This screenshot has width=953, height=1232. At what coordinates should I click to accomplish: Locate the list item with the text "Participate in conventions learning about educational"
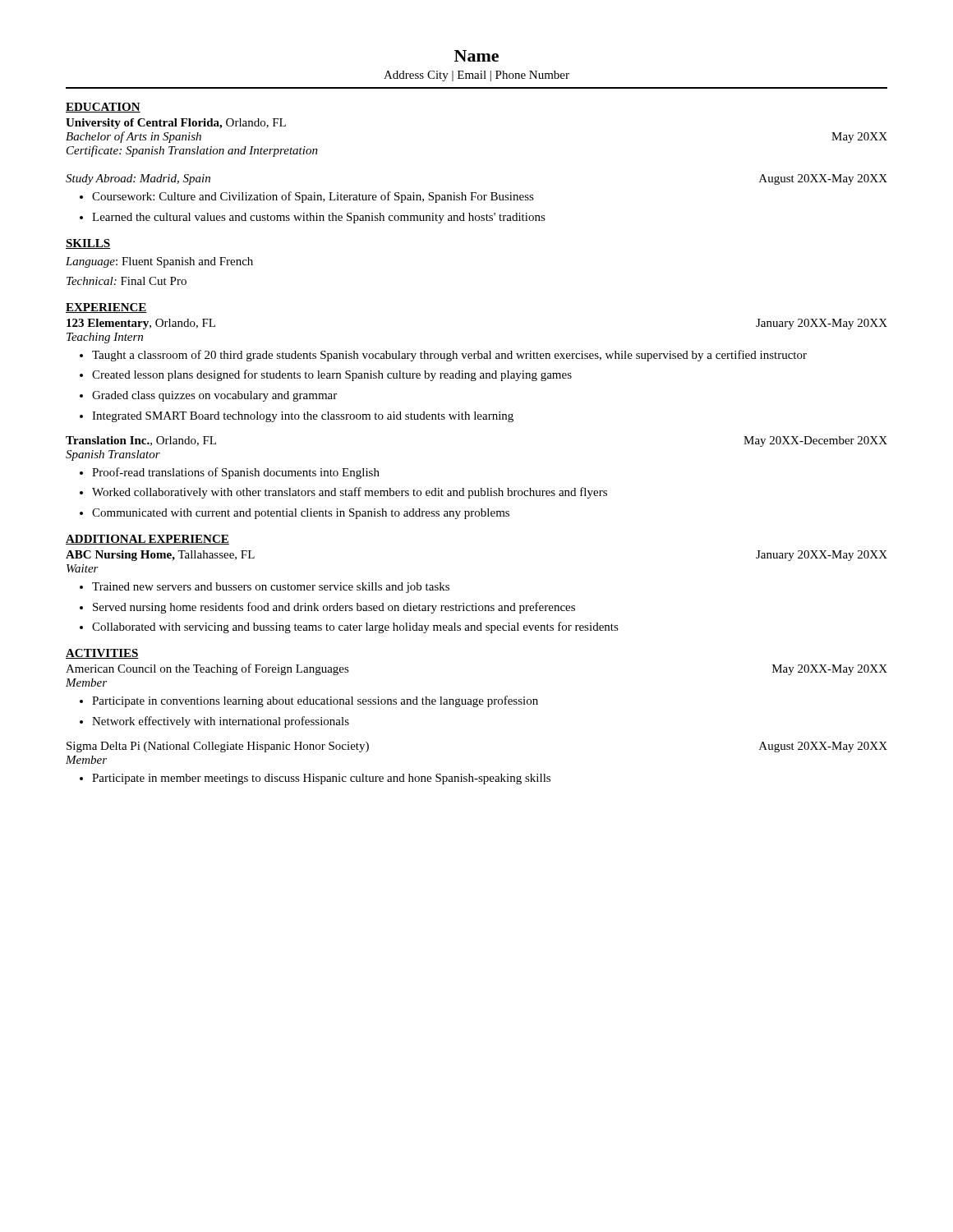coord(315,701)
